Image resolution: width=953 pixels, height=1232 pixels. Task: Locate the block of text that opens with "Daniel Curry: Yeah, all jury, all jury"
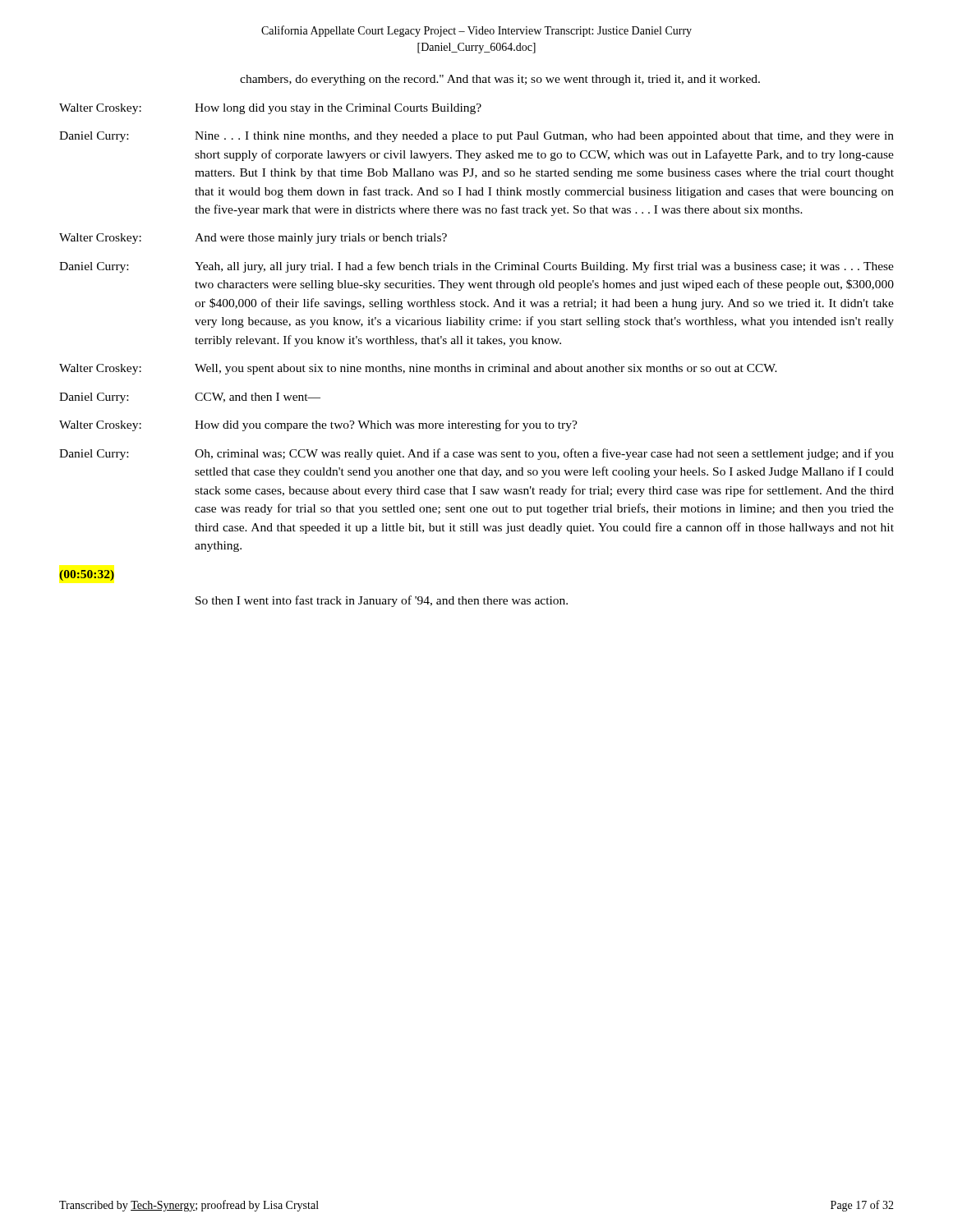tap(476, 303)
